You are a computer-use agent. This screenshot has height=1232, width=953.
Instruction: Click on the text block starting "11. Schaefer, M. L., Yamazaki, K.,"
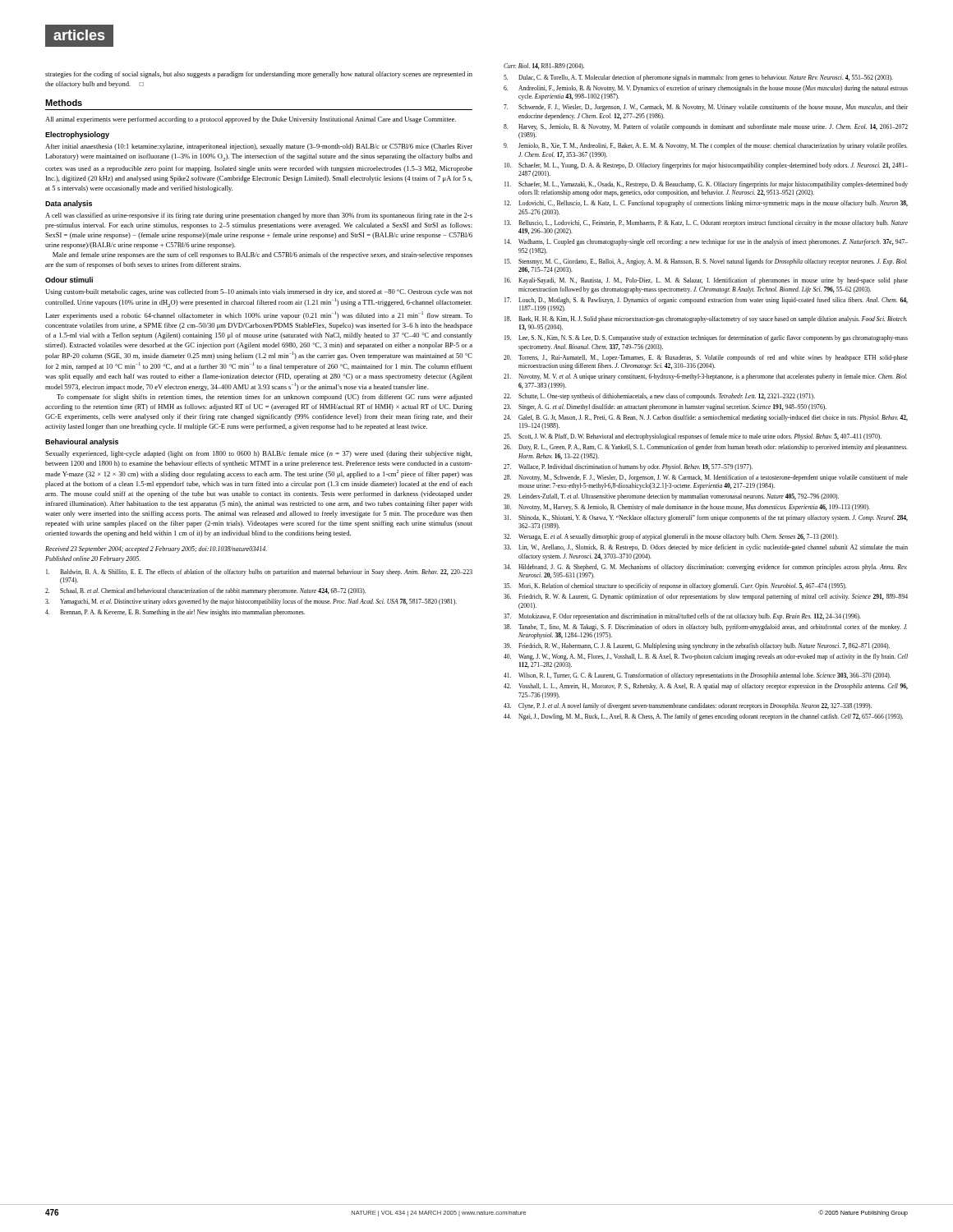pos(706,189)
